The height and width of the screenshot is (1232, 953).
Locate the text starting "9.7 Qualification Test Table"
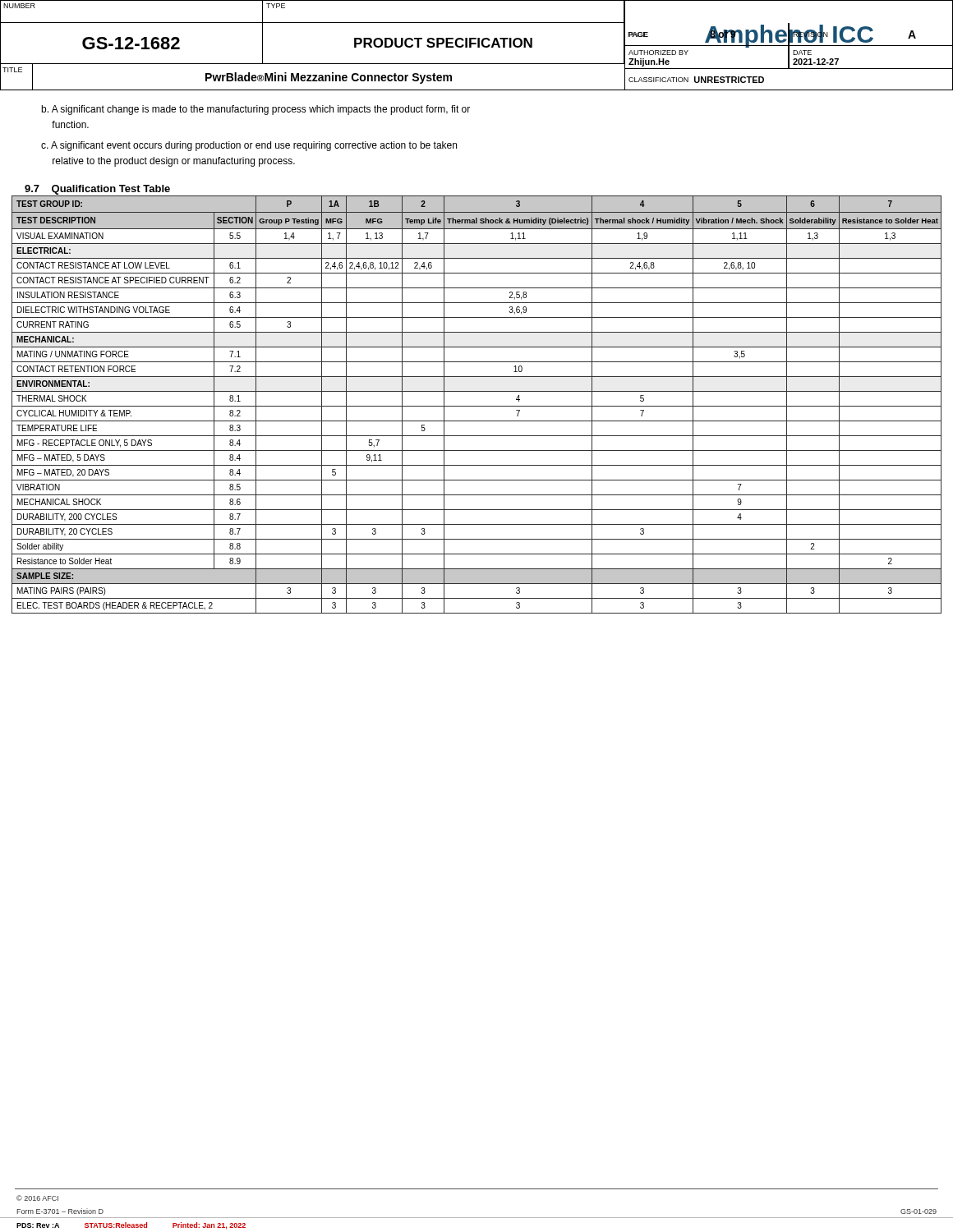97,188
